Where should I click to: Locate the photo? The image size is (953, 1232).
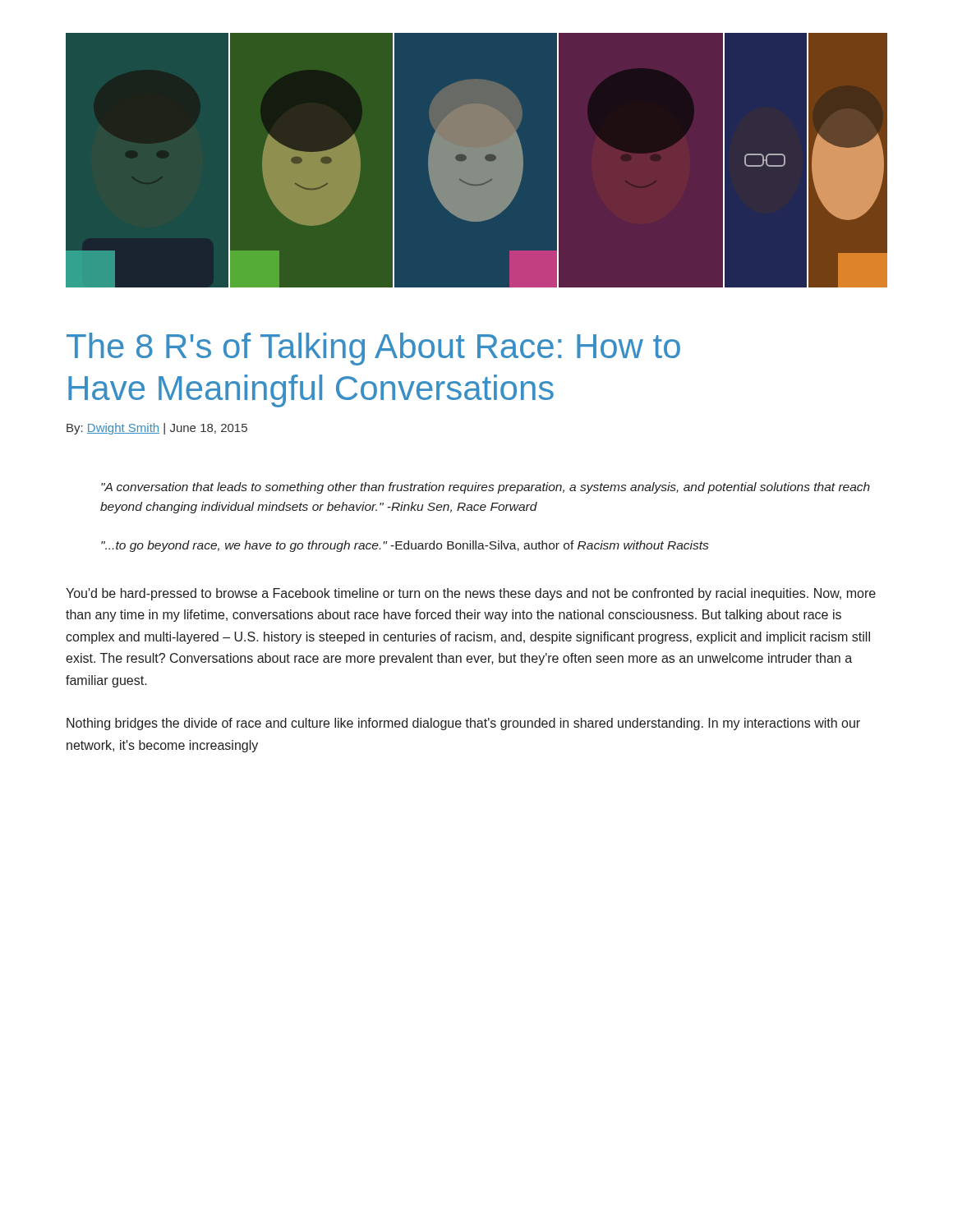[476, 162]
